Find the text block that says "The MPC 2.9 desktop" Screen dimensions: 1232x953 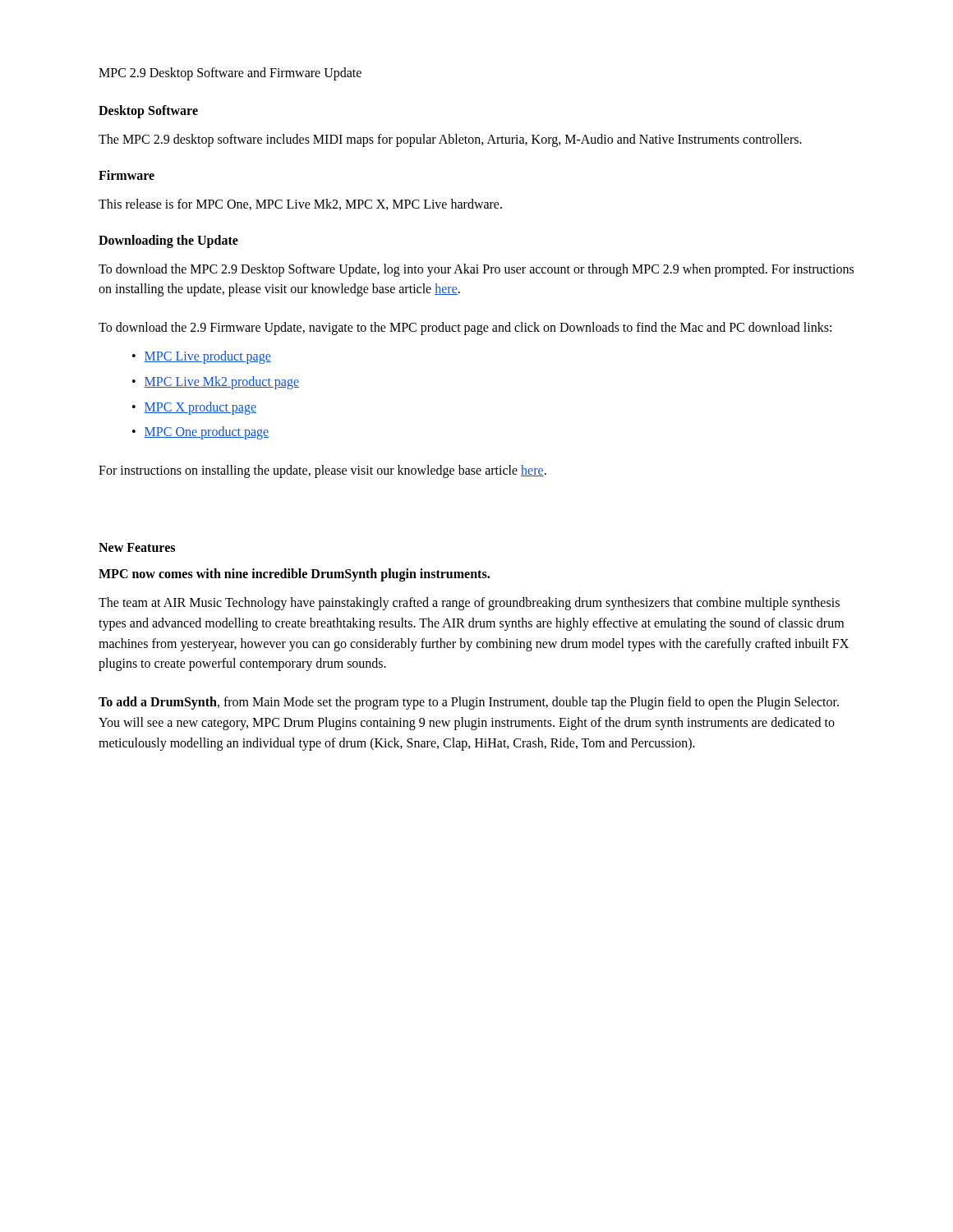point(450,139)
